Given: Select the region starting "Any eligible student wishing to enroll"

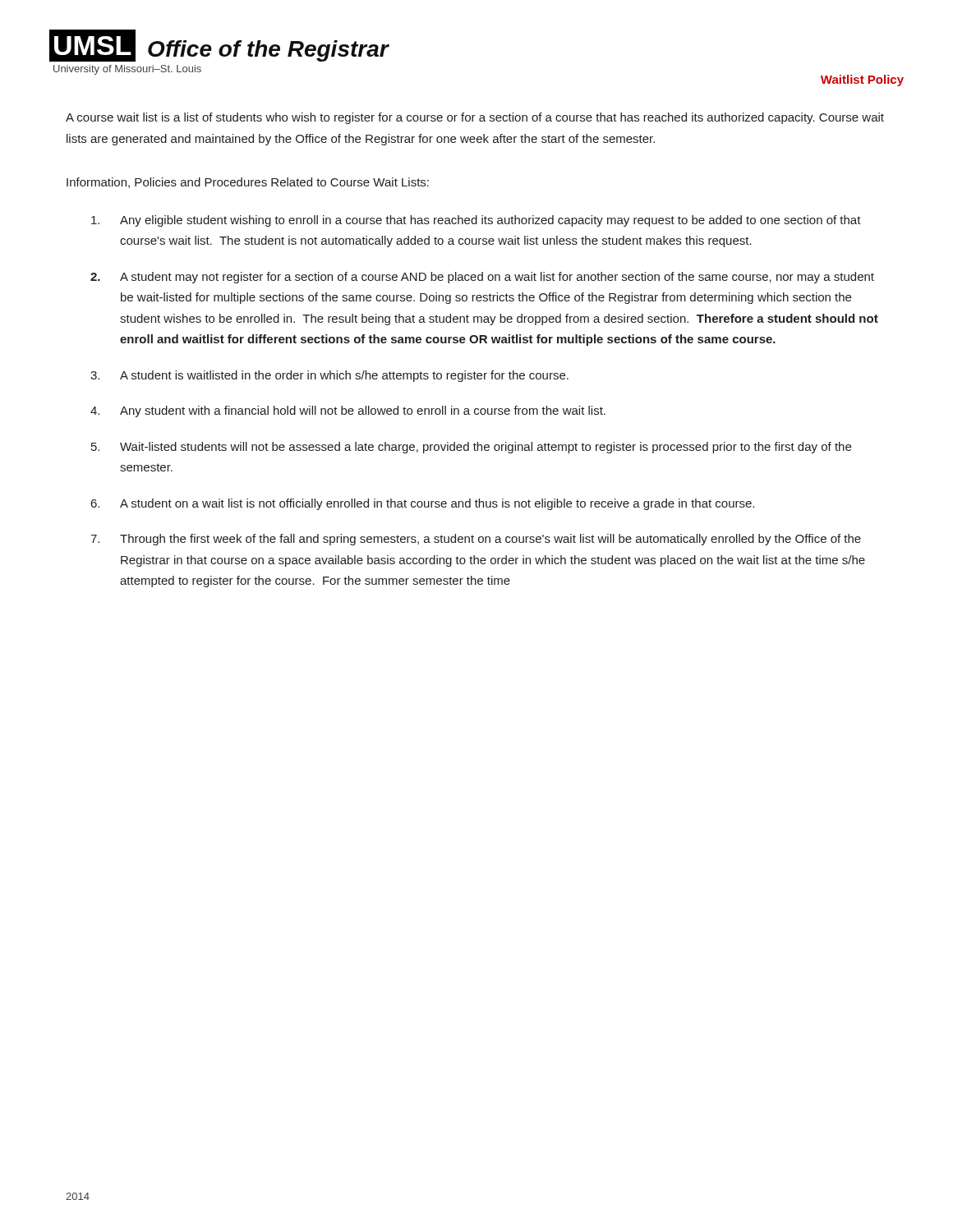Looking at the screenshot, I should tap(489, 230).
